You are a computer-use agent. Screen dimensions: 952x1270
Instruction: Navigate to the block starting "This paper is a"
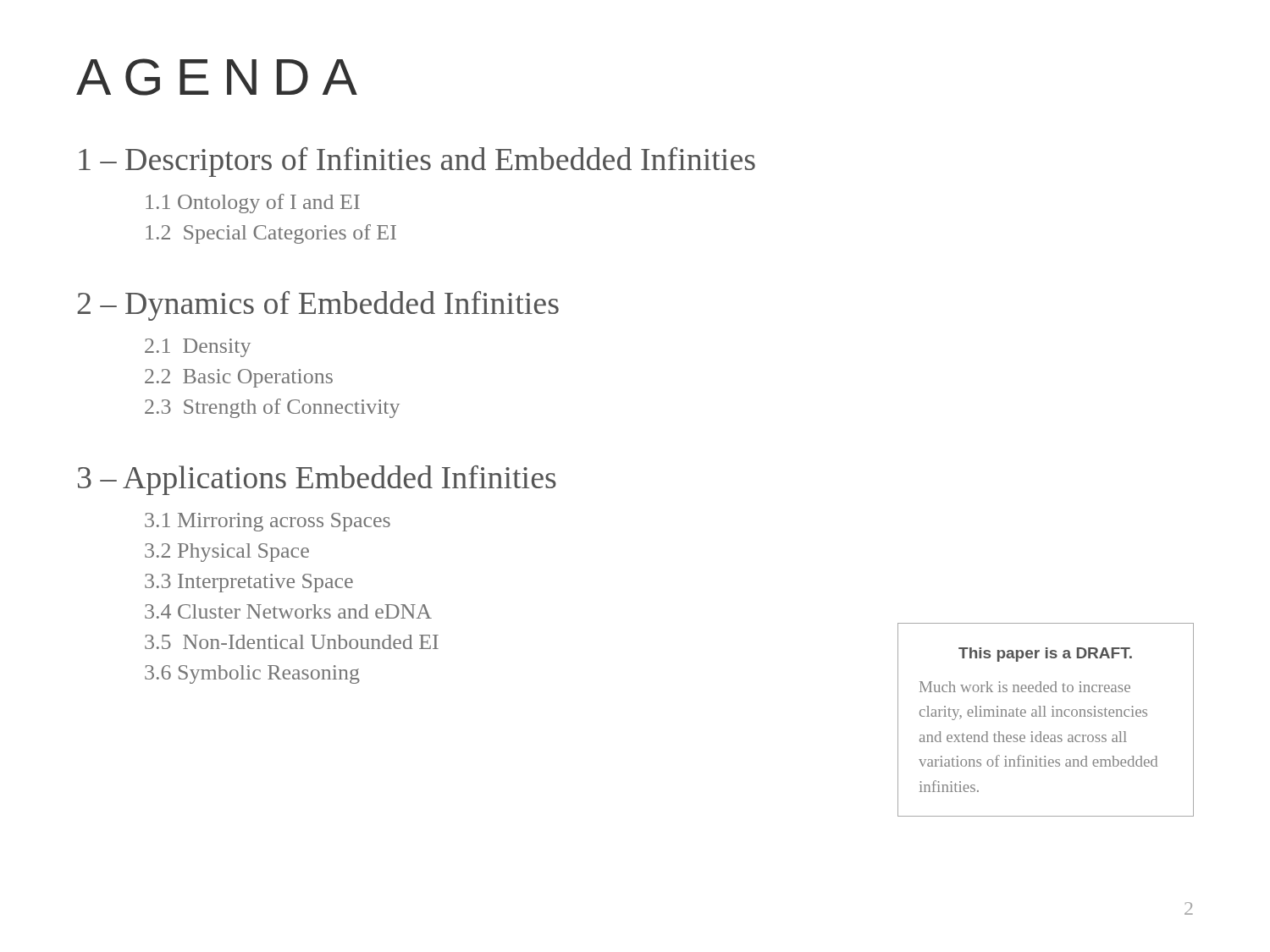[x=1046, y=718]
